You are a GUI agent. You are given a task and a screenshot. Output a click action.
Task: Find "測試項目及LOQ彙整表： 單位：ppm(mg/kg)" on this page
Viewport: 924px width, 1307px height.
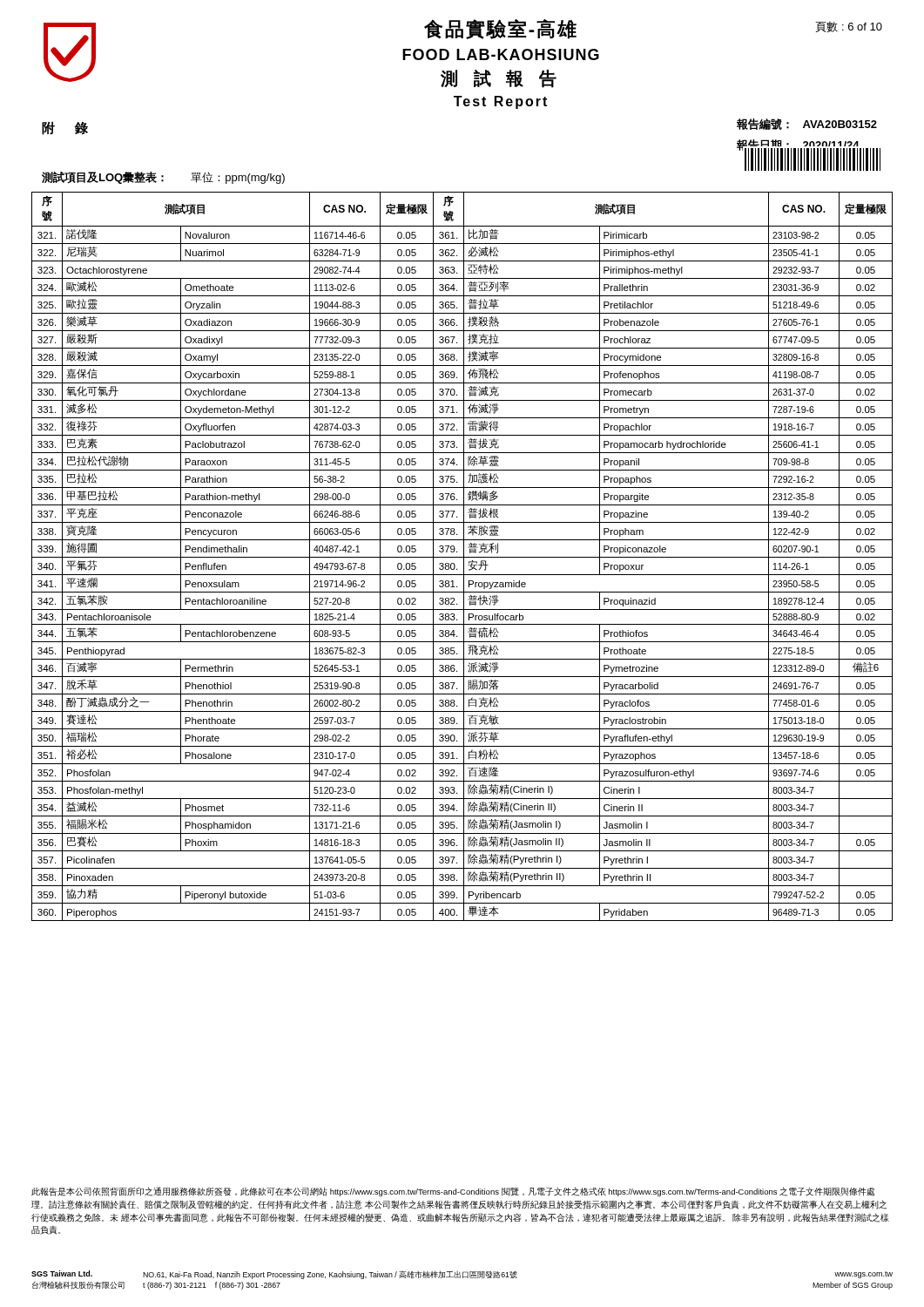(x=164, y=177)
